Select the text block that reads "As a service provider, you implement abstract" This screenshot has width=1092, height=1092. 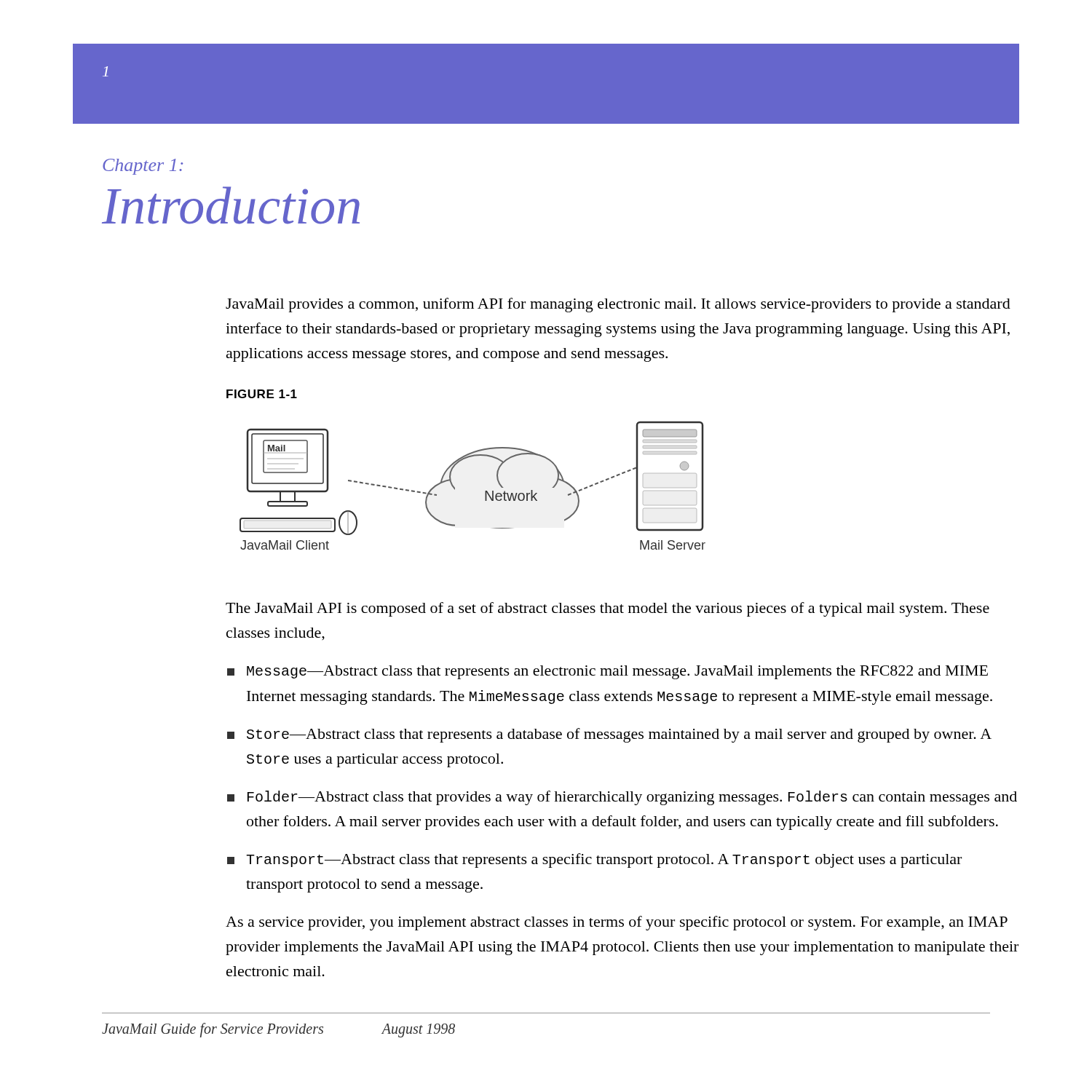tap(622, 946)
